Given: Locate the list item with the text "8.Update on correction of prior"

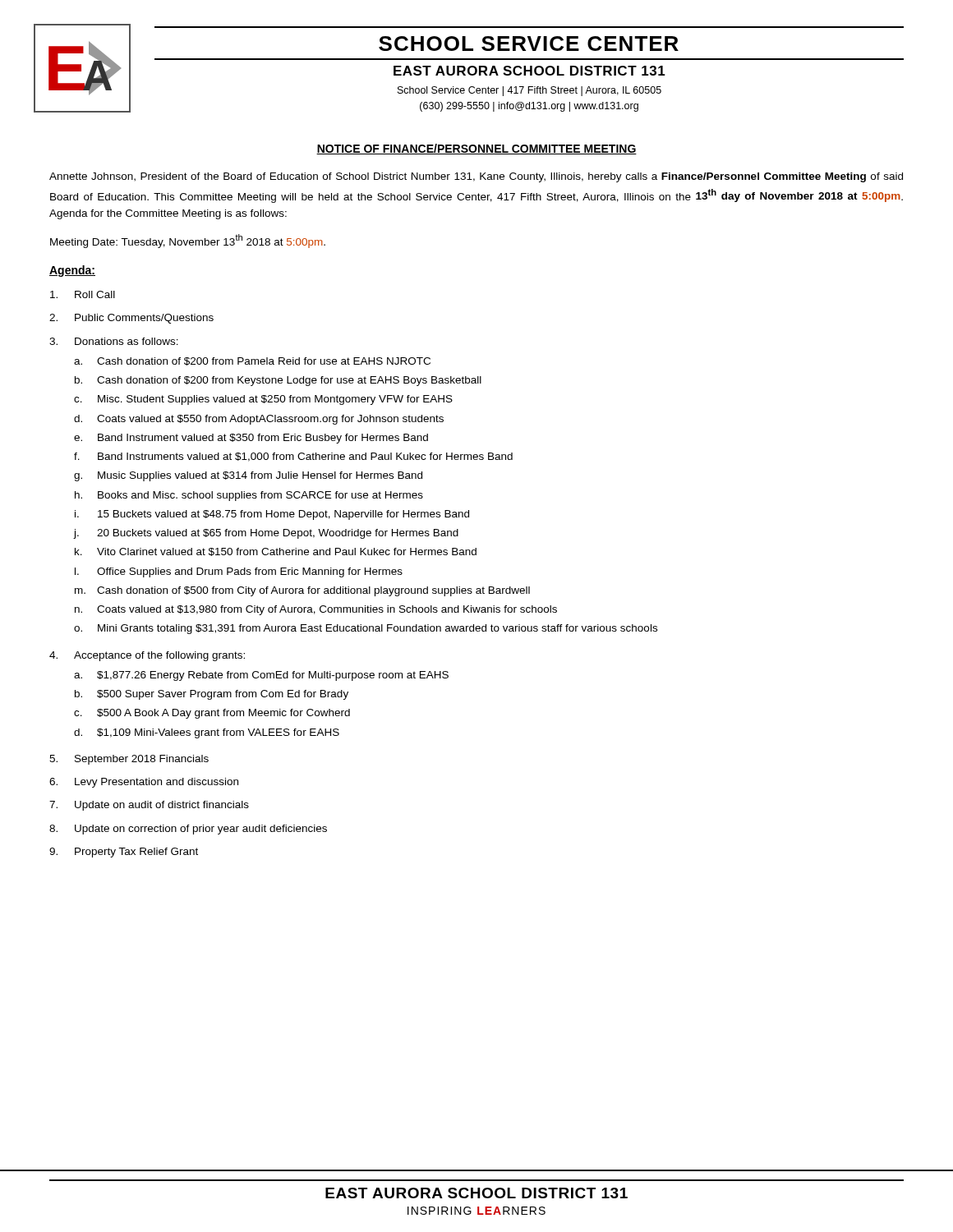Looking at the screenshot, I should (x=188, y=828).
